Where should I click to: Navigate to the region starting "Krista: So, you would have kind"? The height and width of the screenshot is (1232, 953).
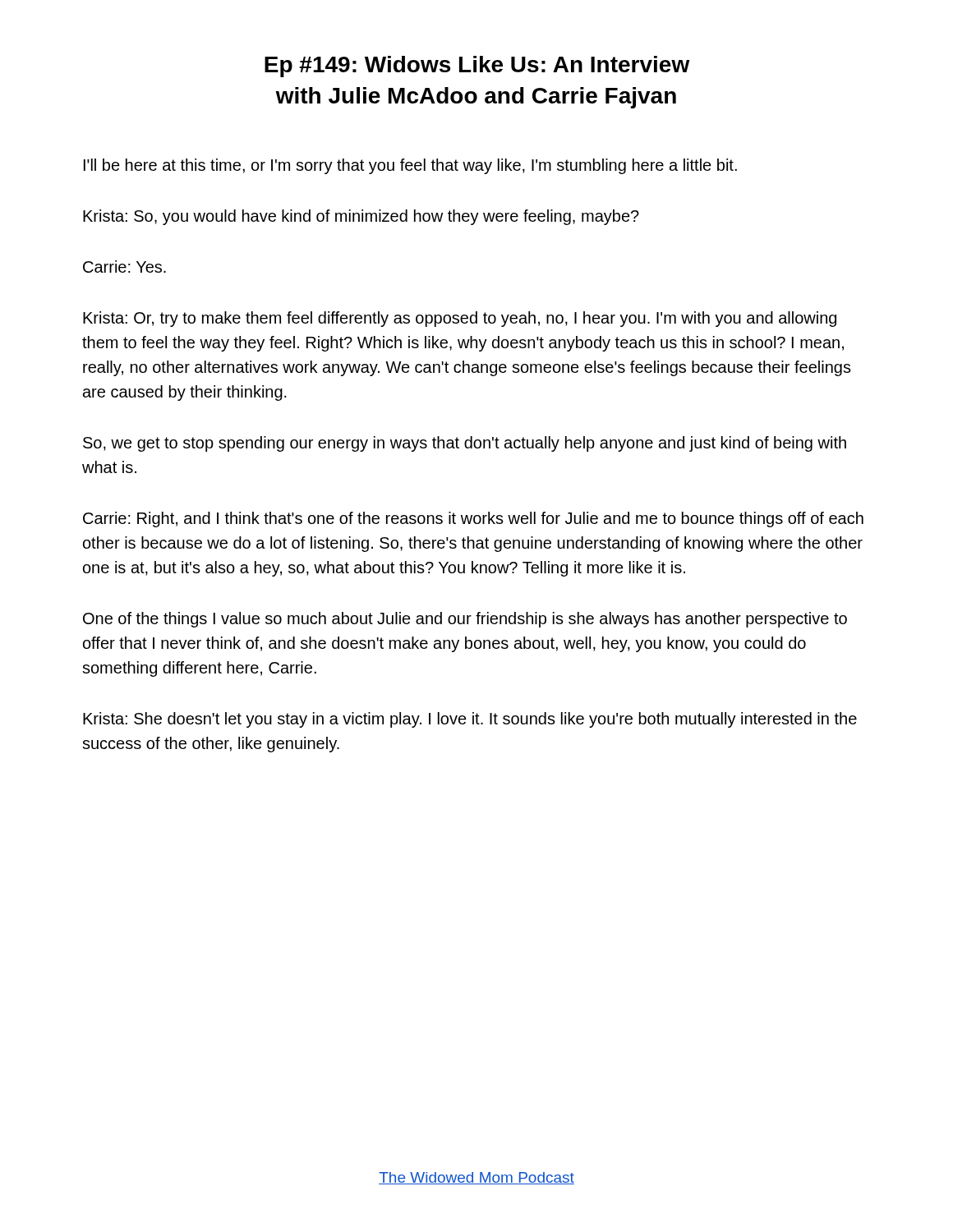[x=361, y=216]
